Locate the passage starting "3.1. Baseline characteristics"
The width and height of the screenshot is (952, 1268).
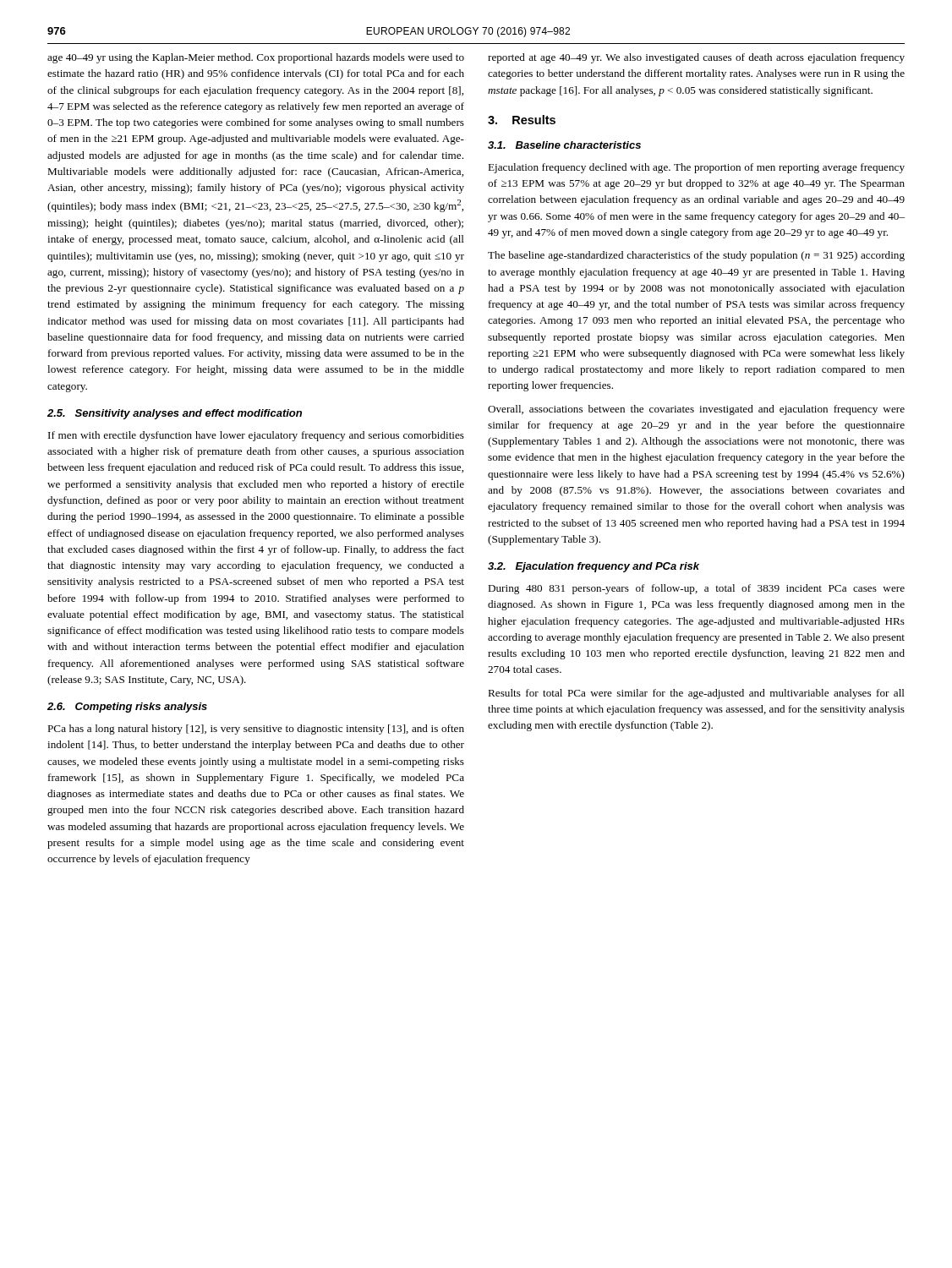[x=564, y=145]
